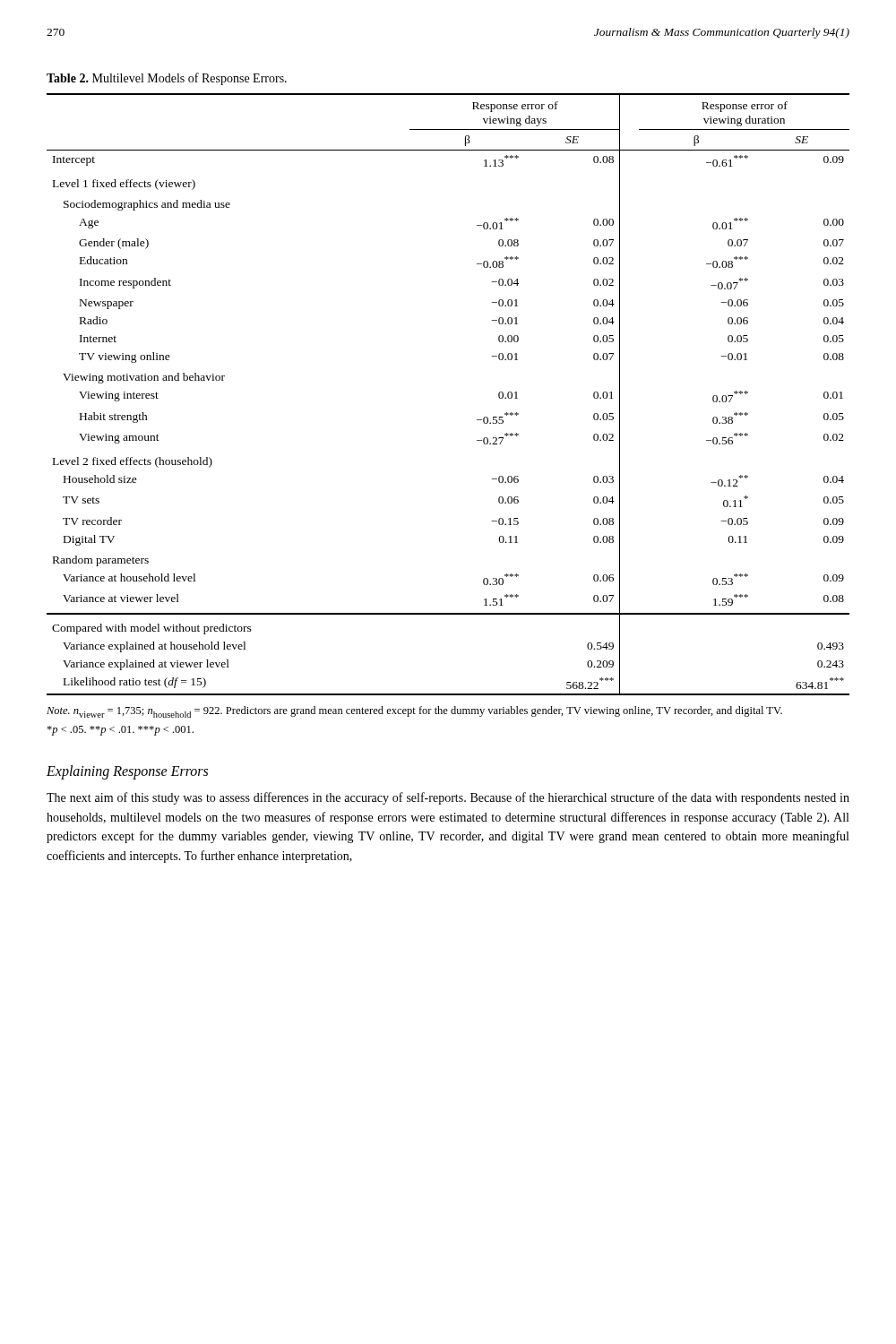Click on the element starting "Explaining Response Errors"
The image size is (896, 1344).
pyautogui.click(x=128, y=771)
